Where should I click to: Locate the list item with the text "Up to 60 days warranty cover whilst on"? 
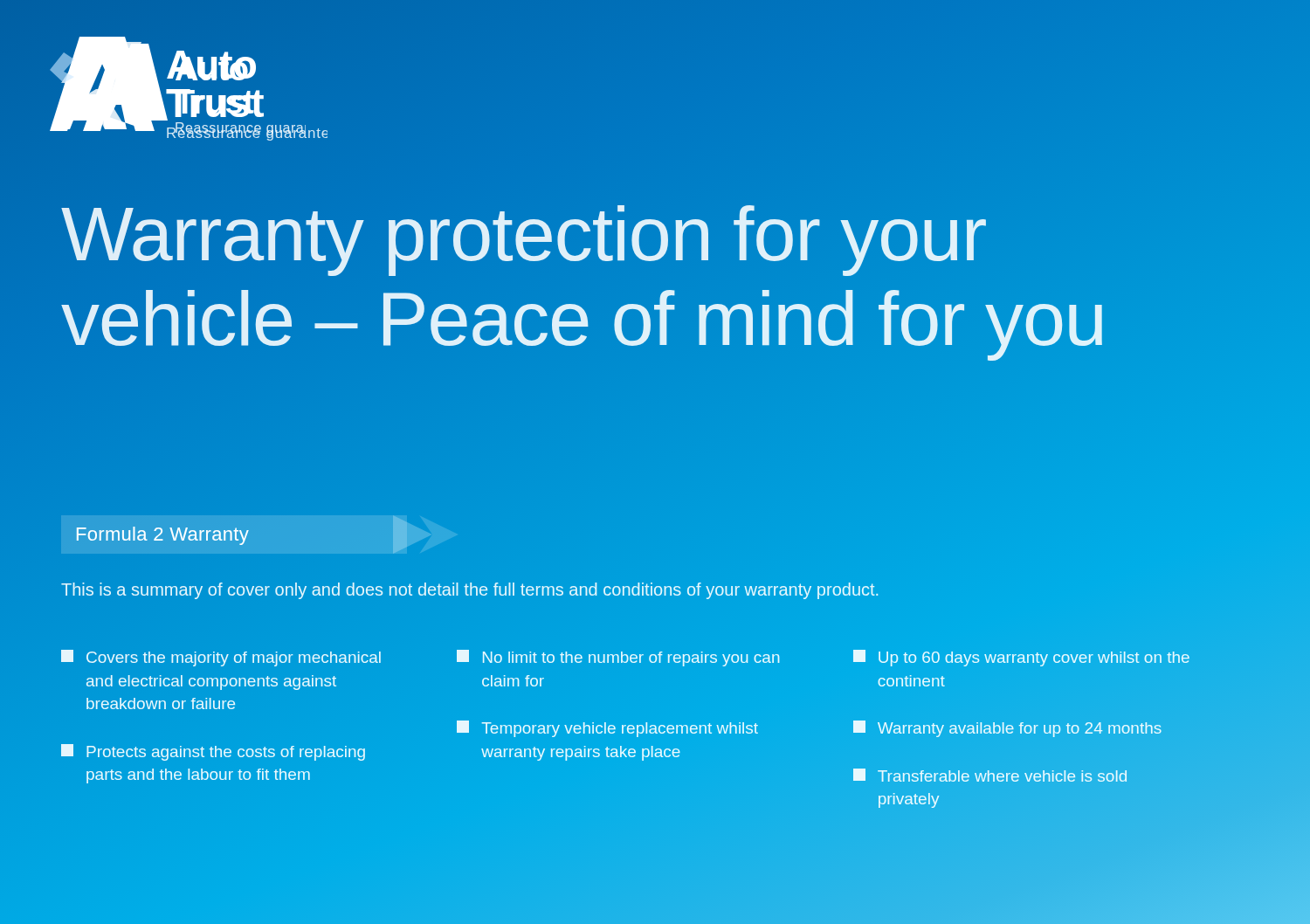click(x=1023, y=669)
